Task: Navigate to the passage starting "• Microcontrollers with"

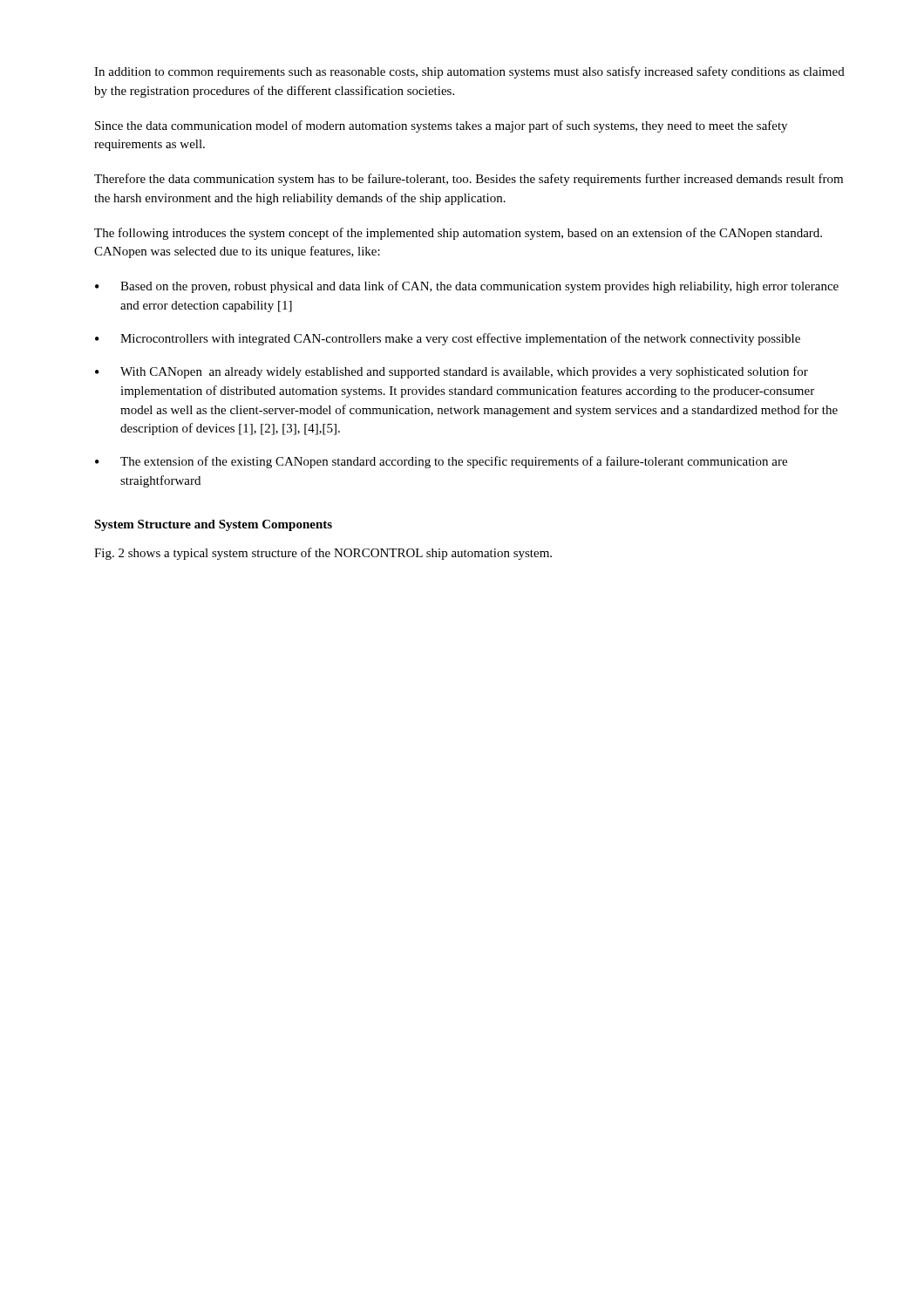Action: pos(470,339)
